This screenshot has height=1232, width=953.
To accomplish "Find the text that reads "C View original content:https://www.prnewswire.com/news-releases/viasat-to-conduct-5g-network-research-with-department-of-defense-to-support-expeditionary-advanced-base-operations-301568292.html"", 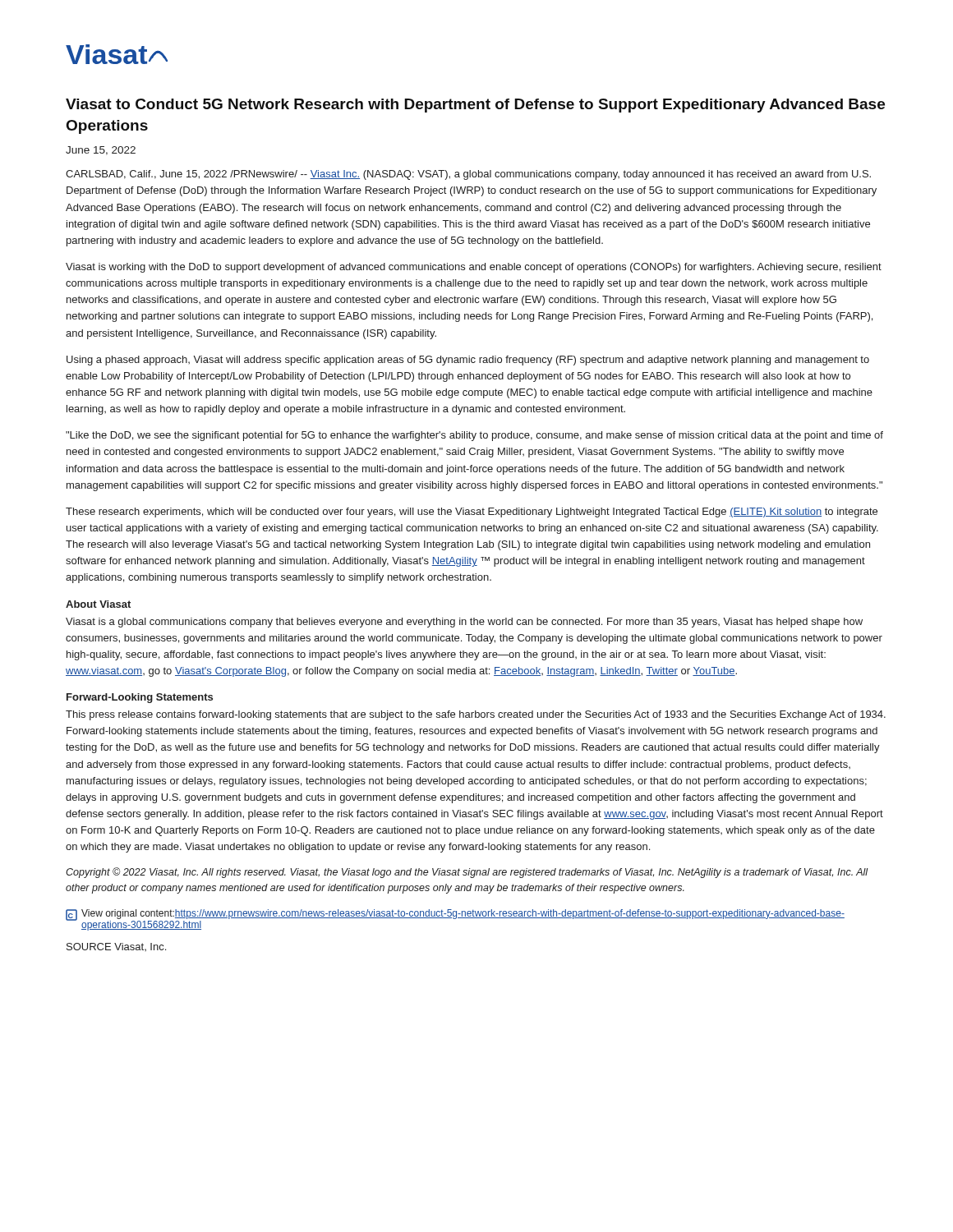I will [x=476, y=919].
